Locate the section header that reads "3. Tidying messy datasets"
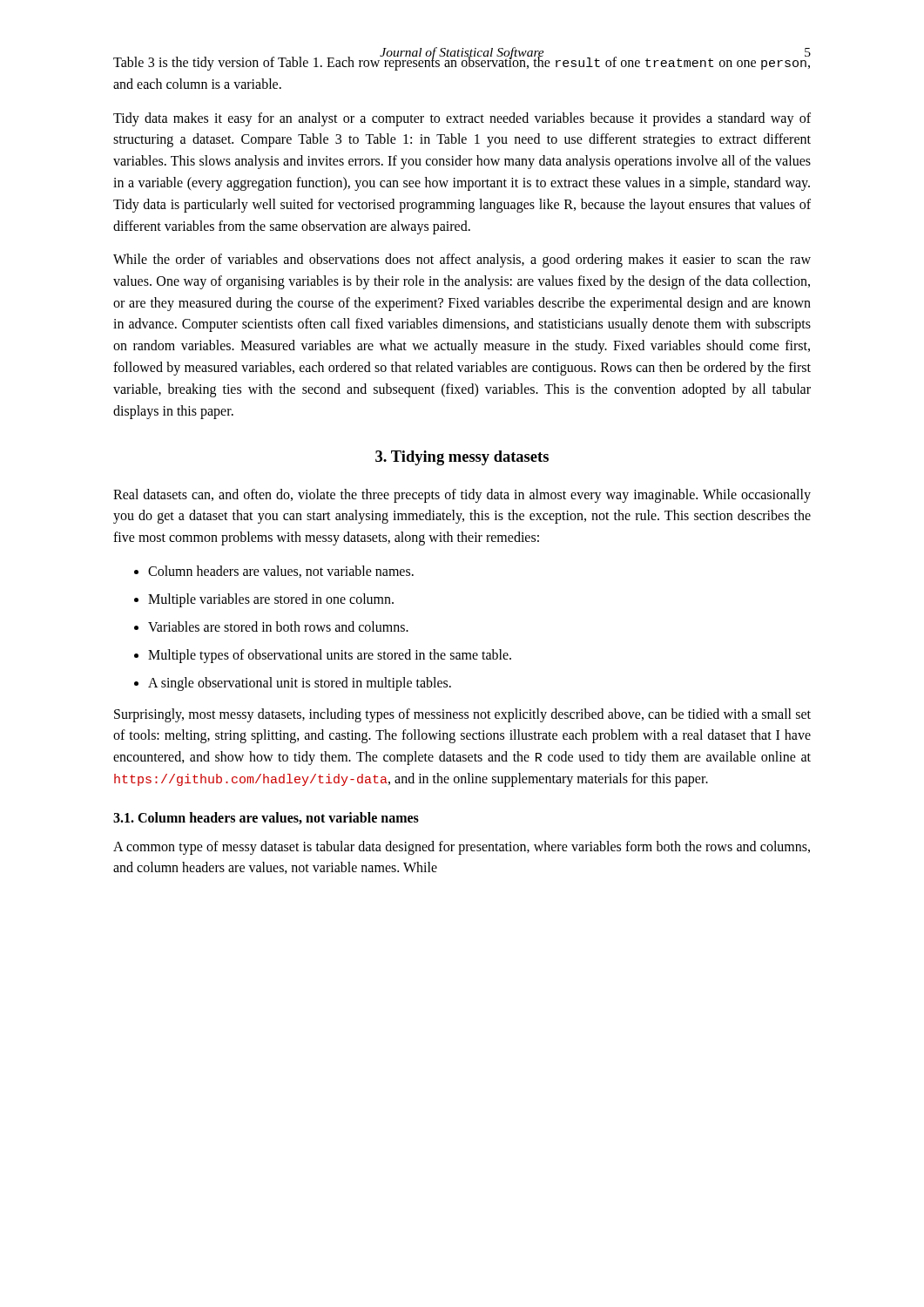 [462, 457]
